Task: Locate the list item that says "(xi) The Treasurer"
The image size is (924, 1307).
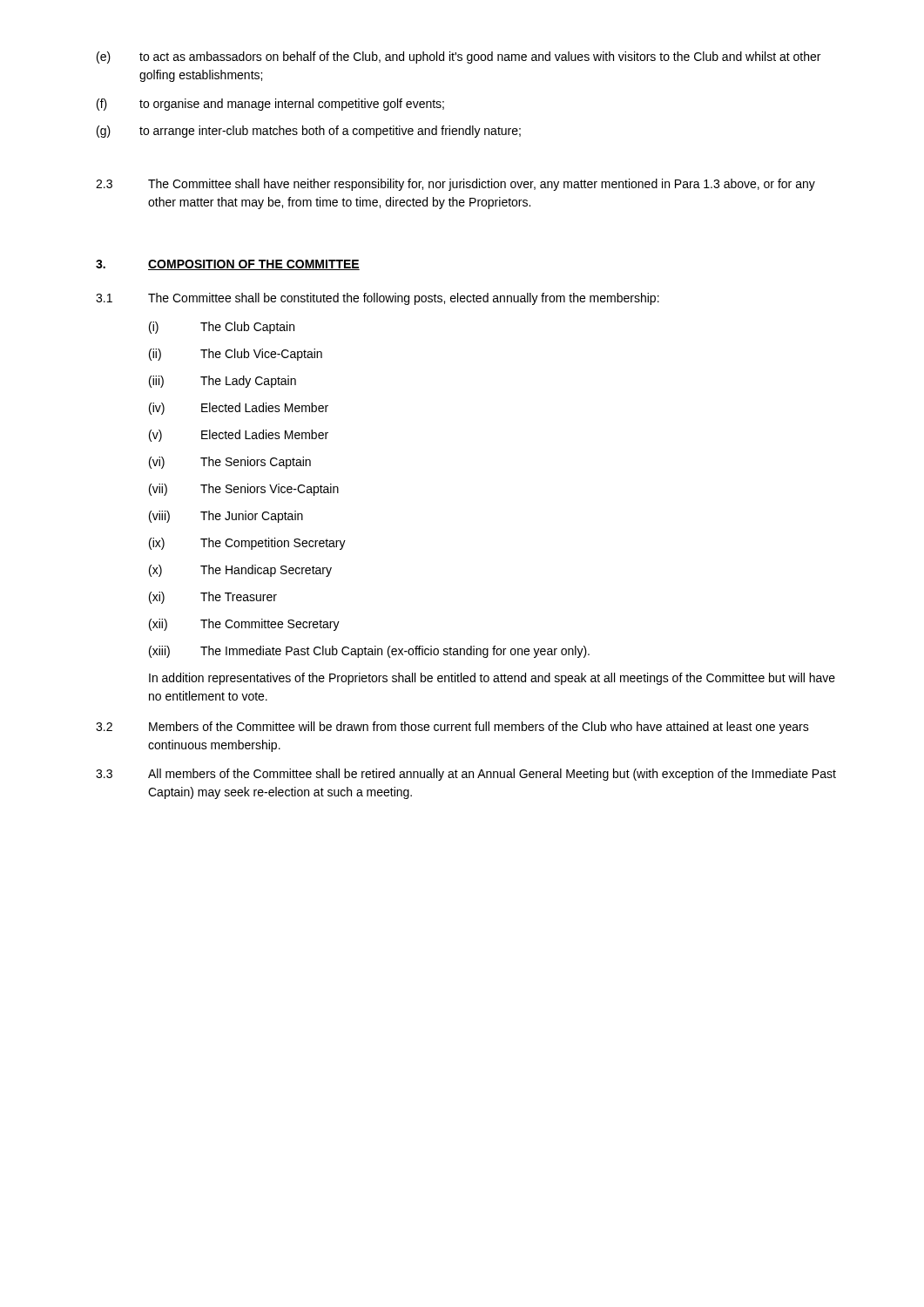Action: tap(212, 597)
